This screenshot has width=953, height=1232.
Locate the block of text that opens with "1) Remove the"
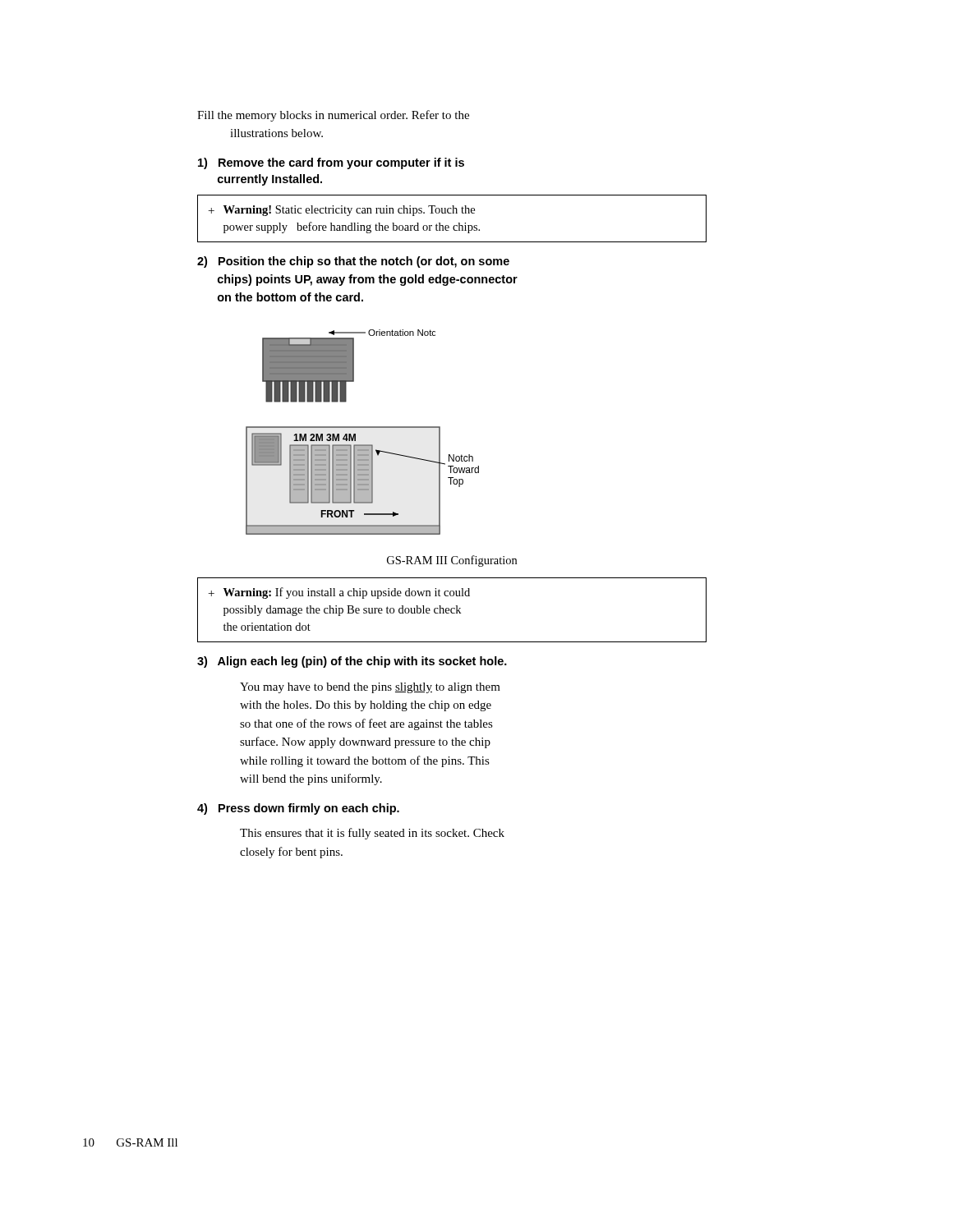[x=331, y=171]
